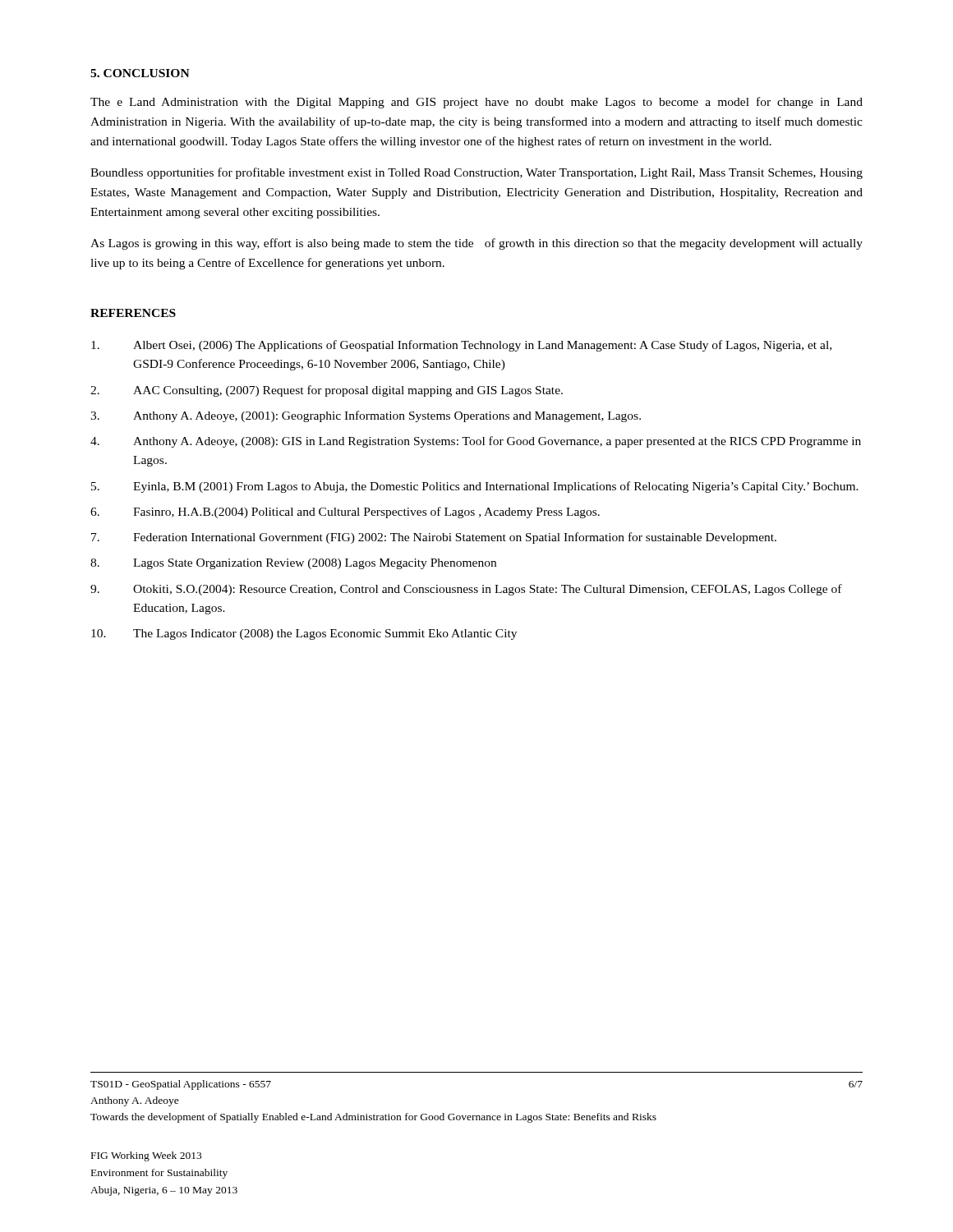Locate the list item containing "10. The Lagos Indicator (2008)"
The image size is (953, 1232).
(x=476, y=633)
